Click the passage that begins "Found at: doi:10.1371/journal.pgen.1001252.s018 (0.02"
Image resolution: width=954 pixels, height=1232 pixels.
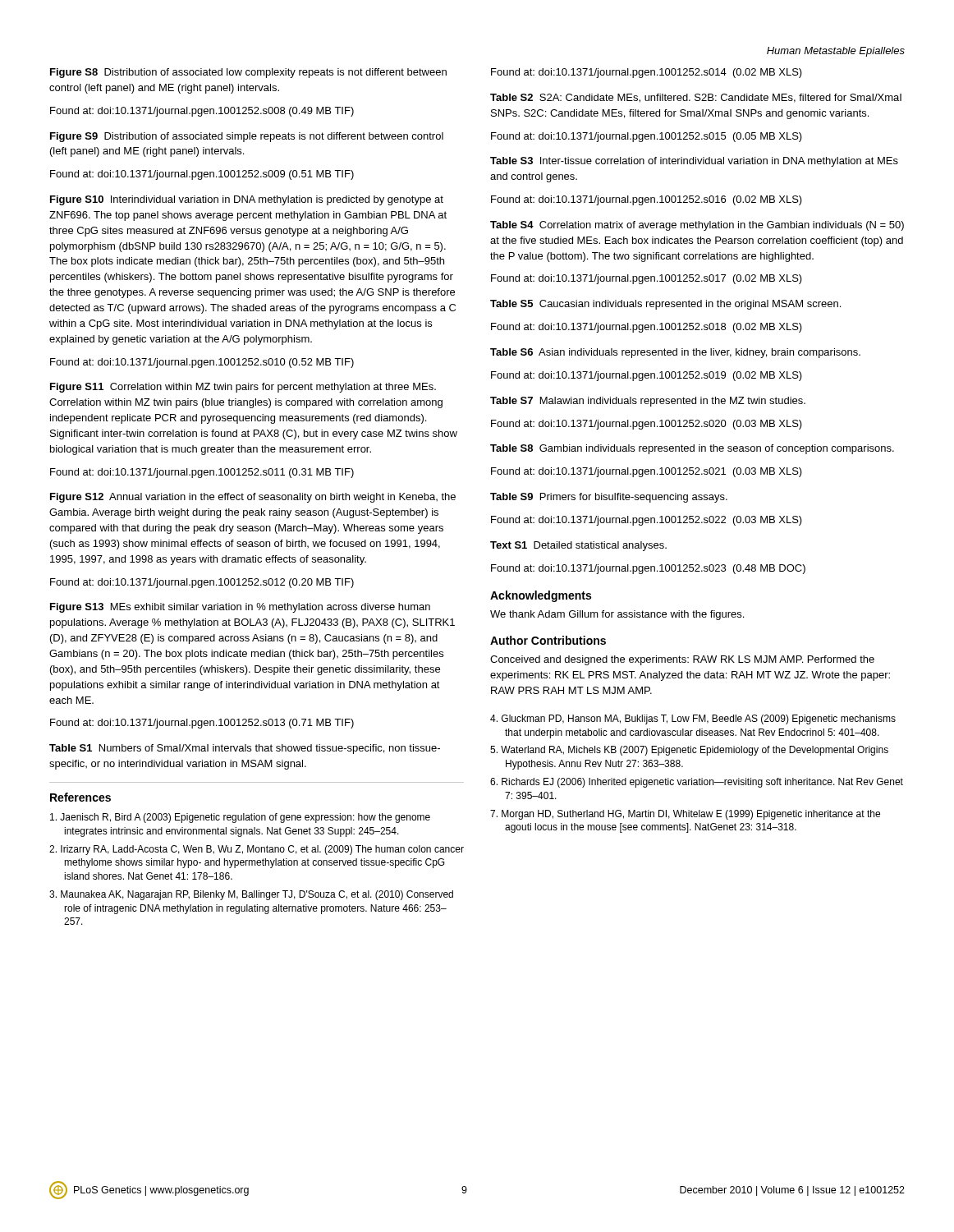coord(646,327)
